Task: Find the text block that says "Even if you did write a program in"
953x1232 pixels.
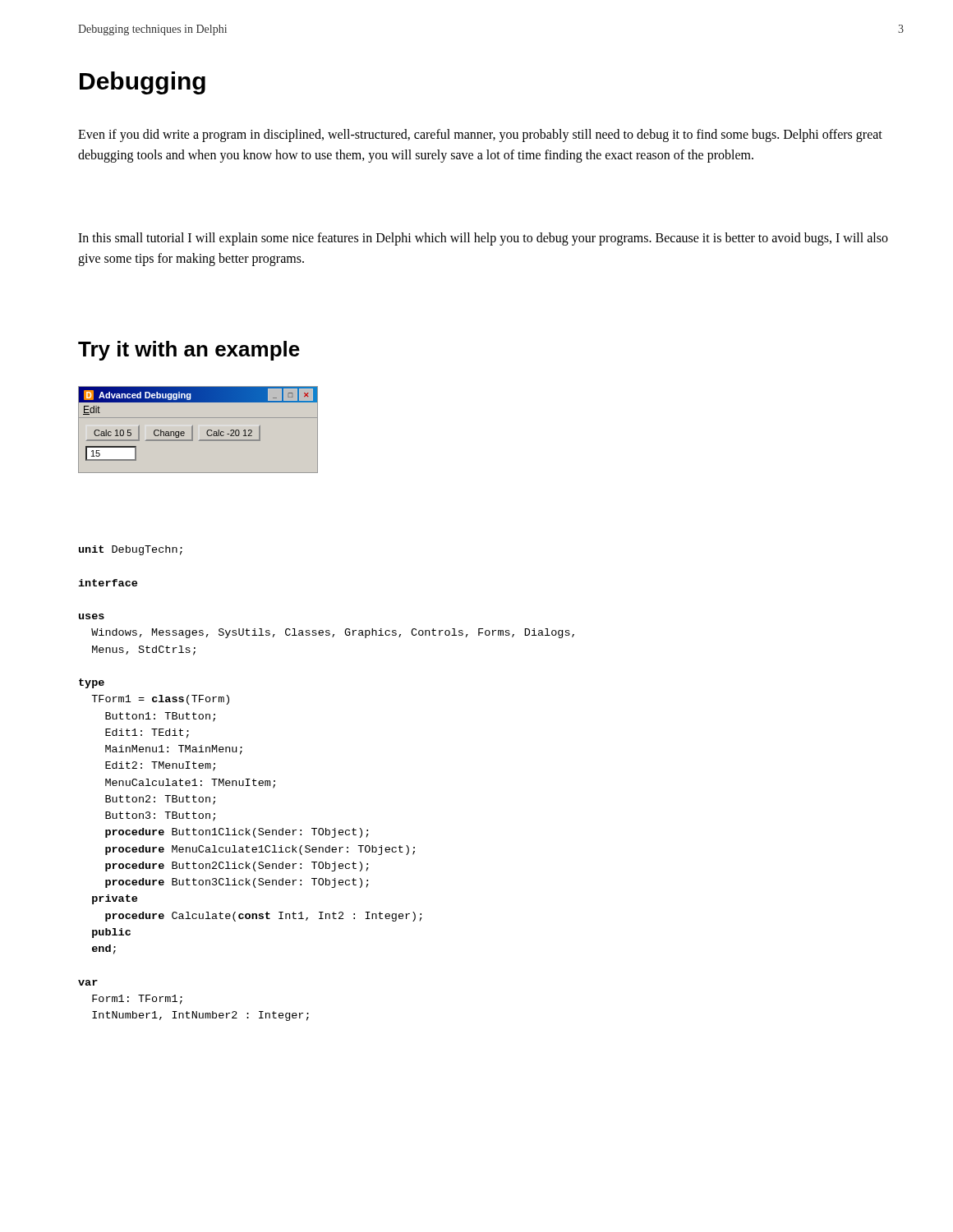Action: [x=480, y=144]
